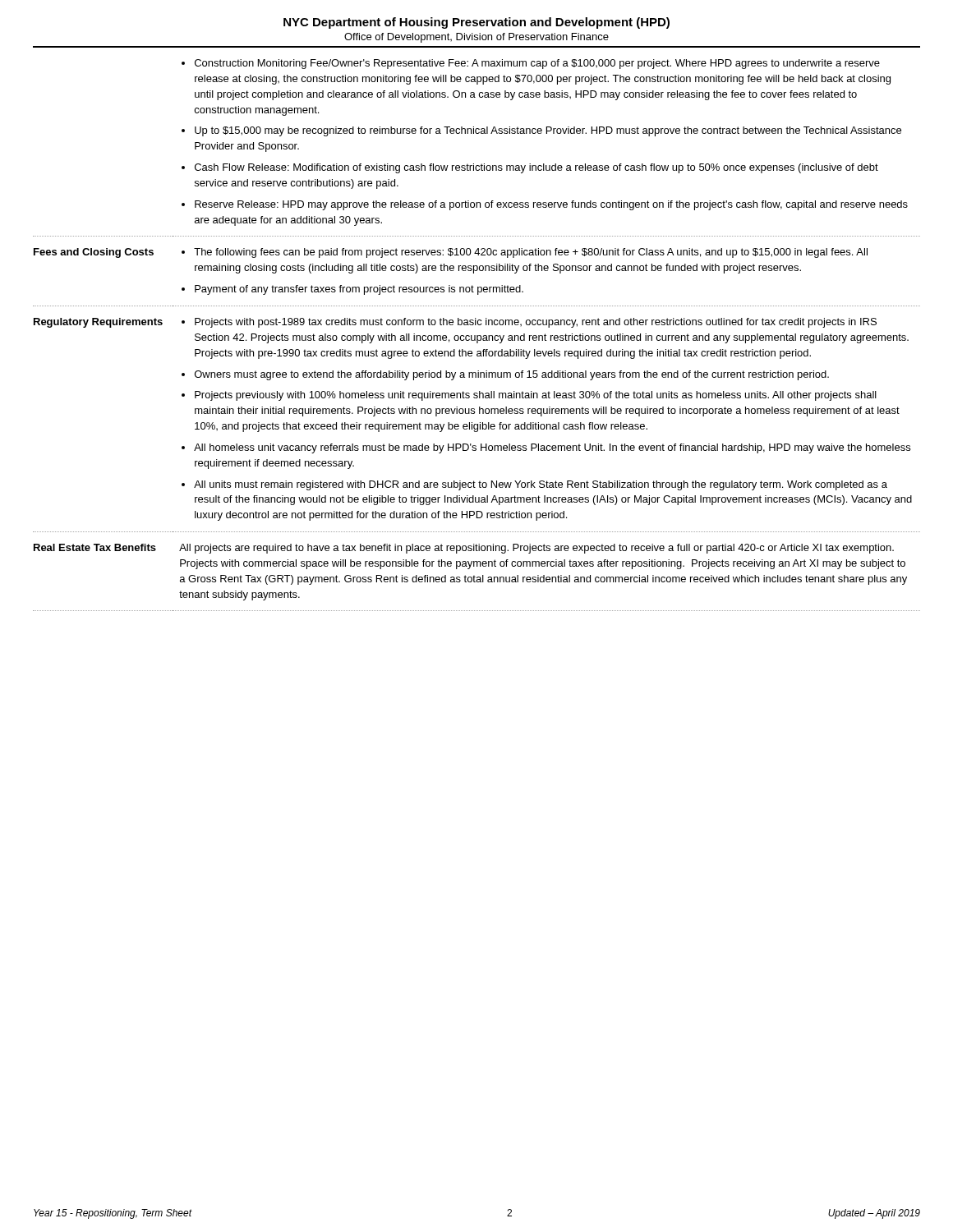
Task: Locate the block of text that opens with "Payment of any transfer taxes"
Action: pos(359,289)
